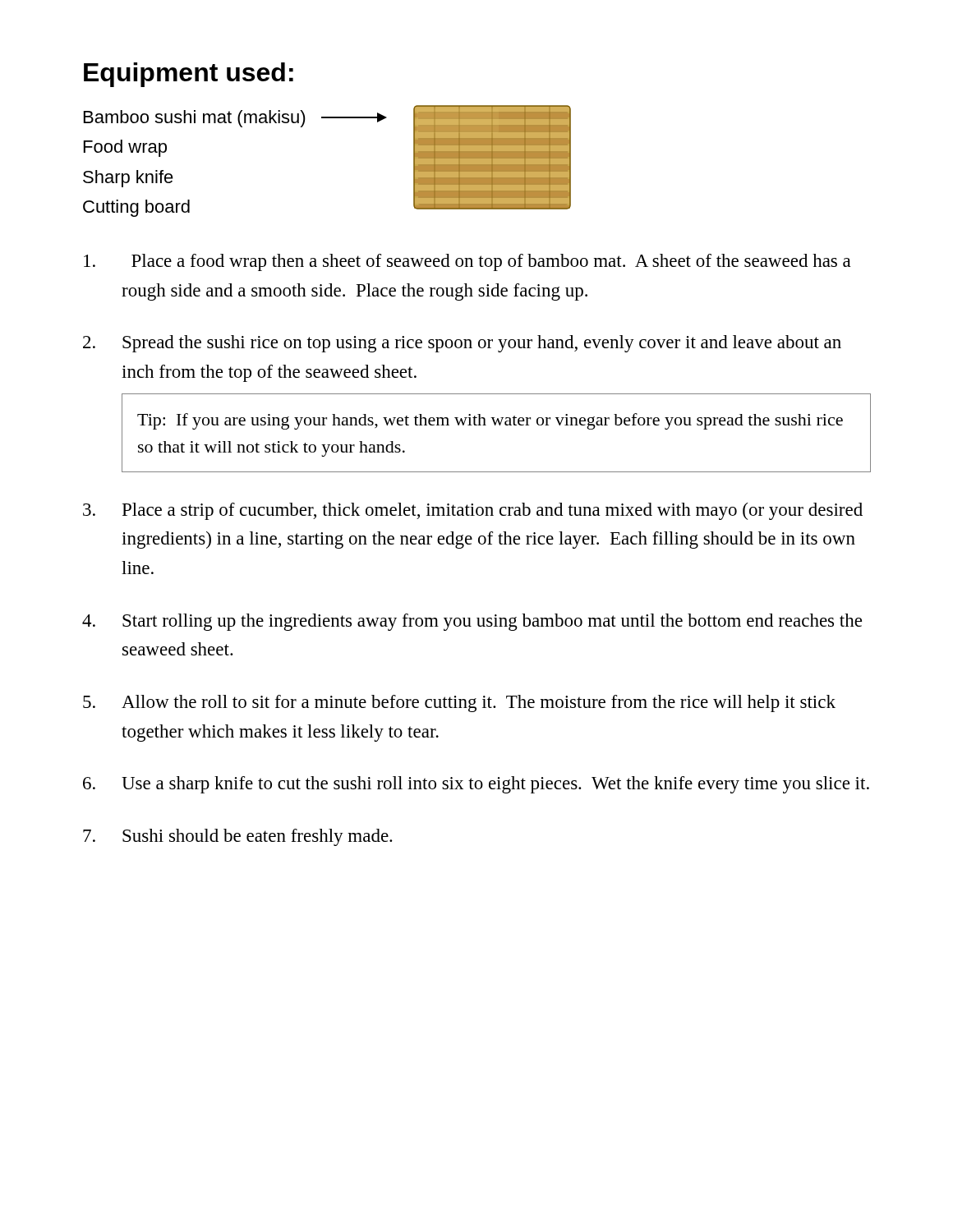Screen dimensions: 1232x953
Task: Locate the photo
Action: (x=492, y=156)
